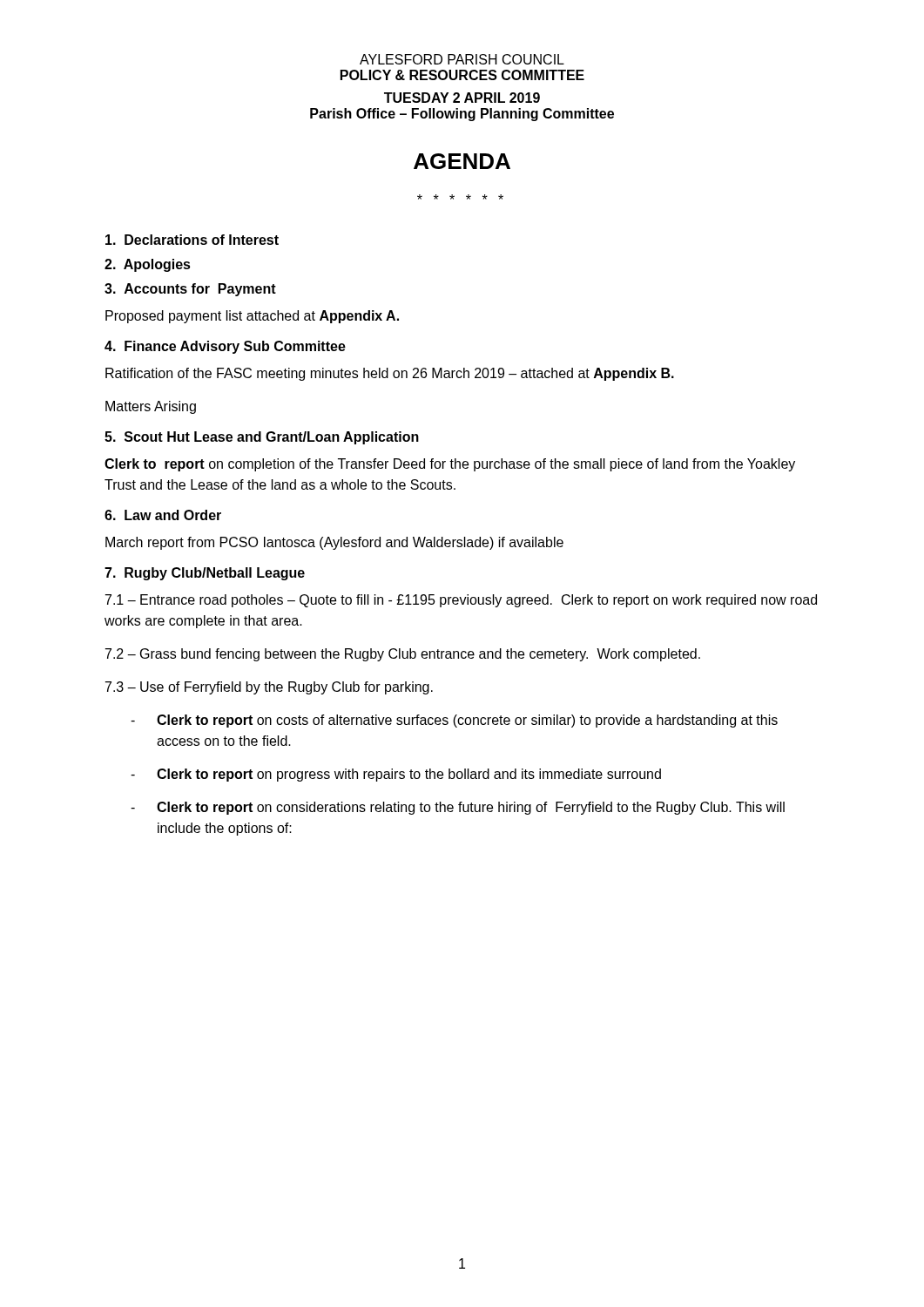Locate the region starting "7. Rugby Club/Netball League"
924x1307 pixels.
[205, 573]
